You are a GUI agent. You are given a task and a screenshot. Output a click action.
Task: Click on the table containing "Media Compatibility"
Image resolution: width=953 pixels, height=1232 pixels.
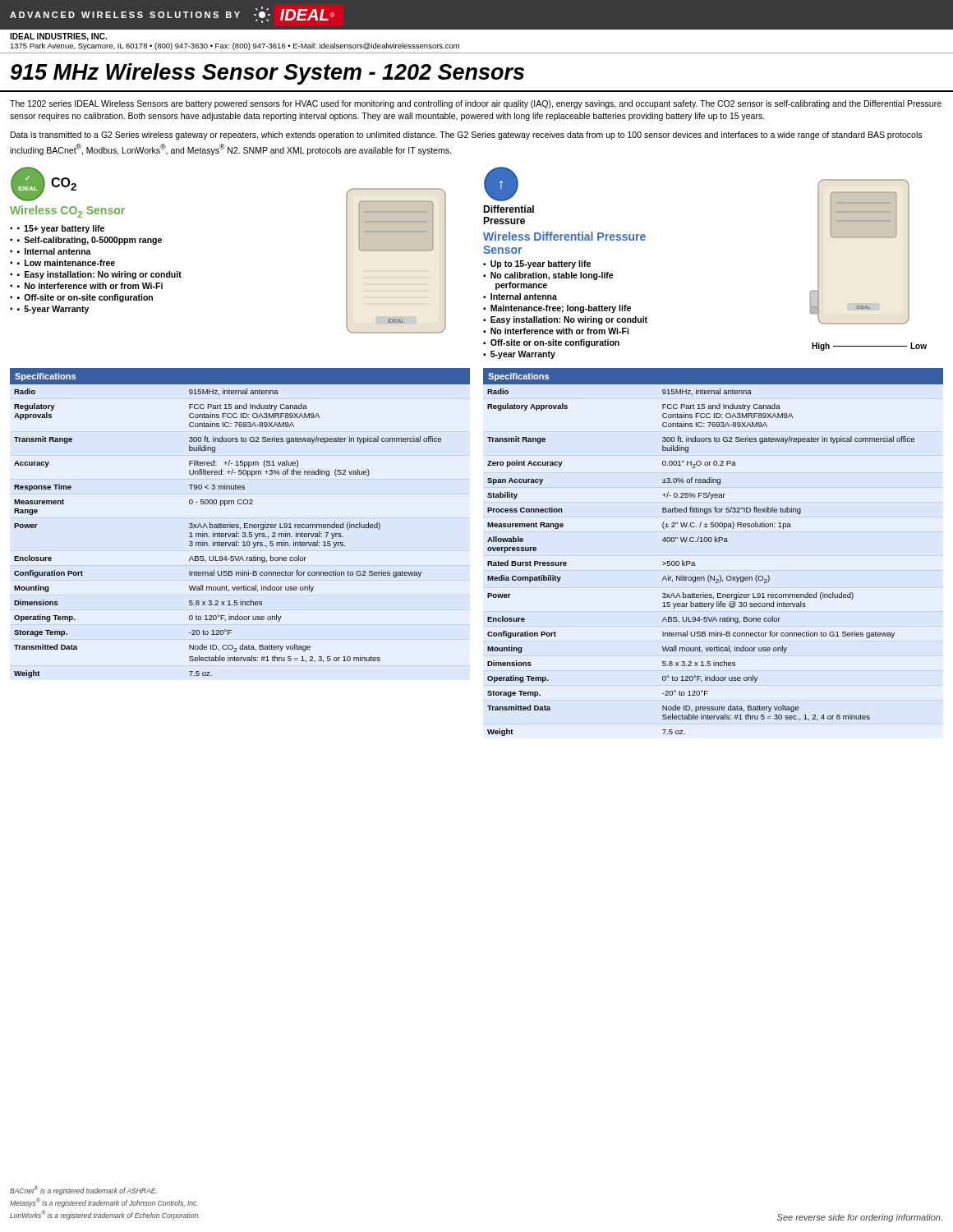(713, 553)
